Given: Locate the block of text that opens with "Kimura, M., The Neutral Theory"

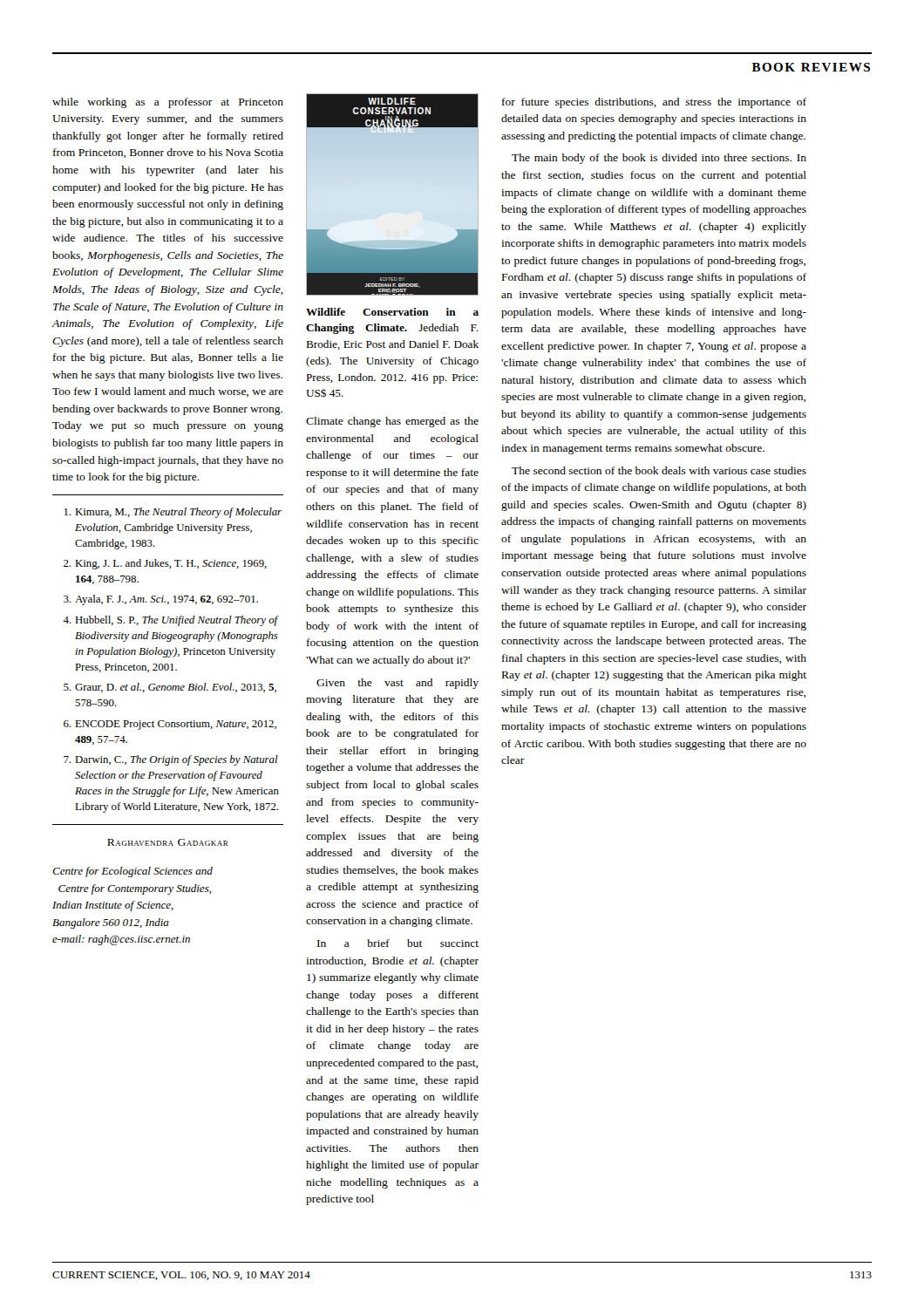Looking at the screenshot, I should click(168, 527).
